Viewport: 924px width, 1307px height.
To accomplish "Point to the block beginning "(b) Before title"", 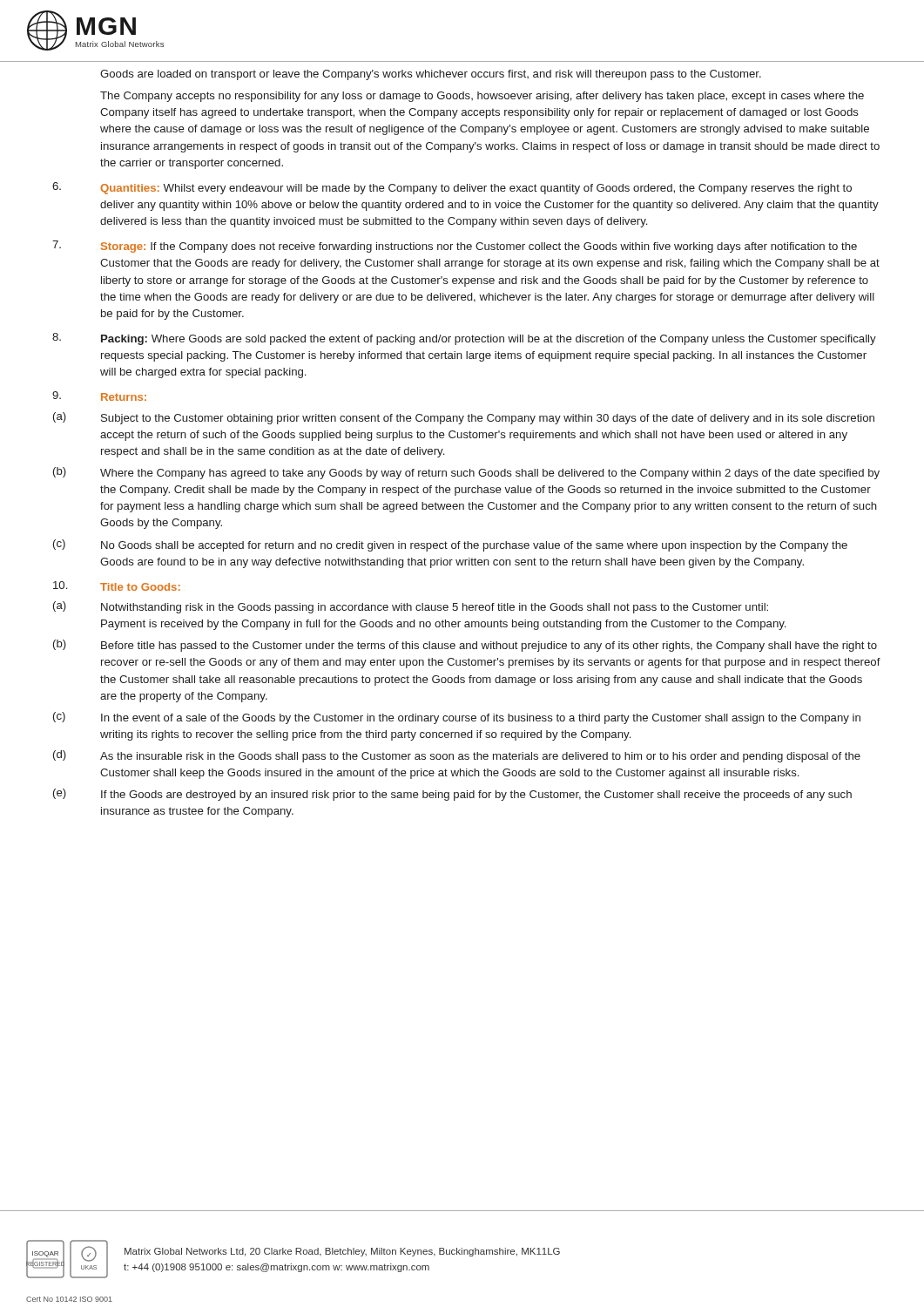I will [x=466, y=670].
